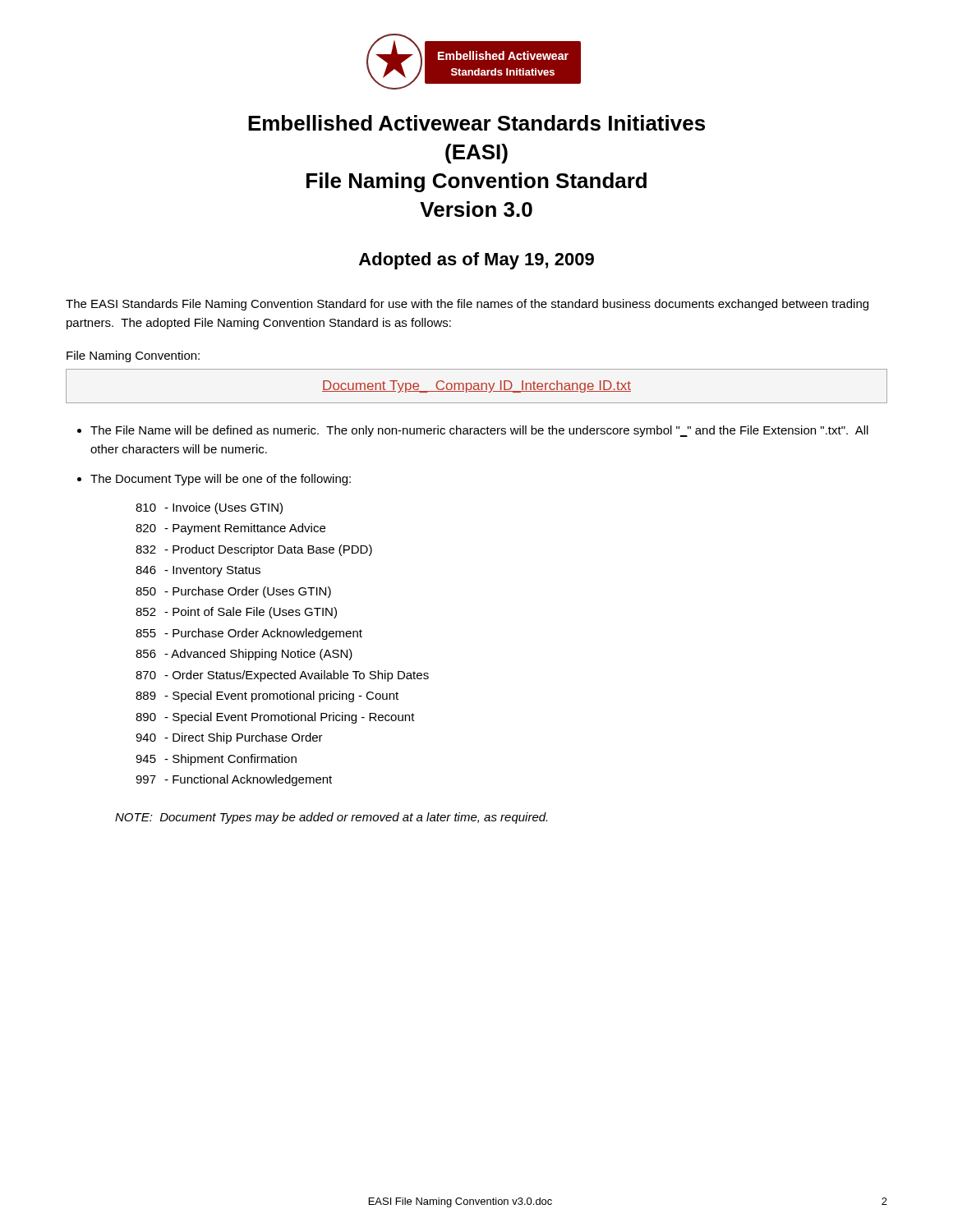Image resolution: width=953 pixels, height=1232 pixels.
Task: Locate the text block starting "889- Special Event promotional pricing - Count"
Action: coord(257,696)
